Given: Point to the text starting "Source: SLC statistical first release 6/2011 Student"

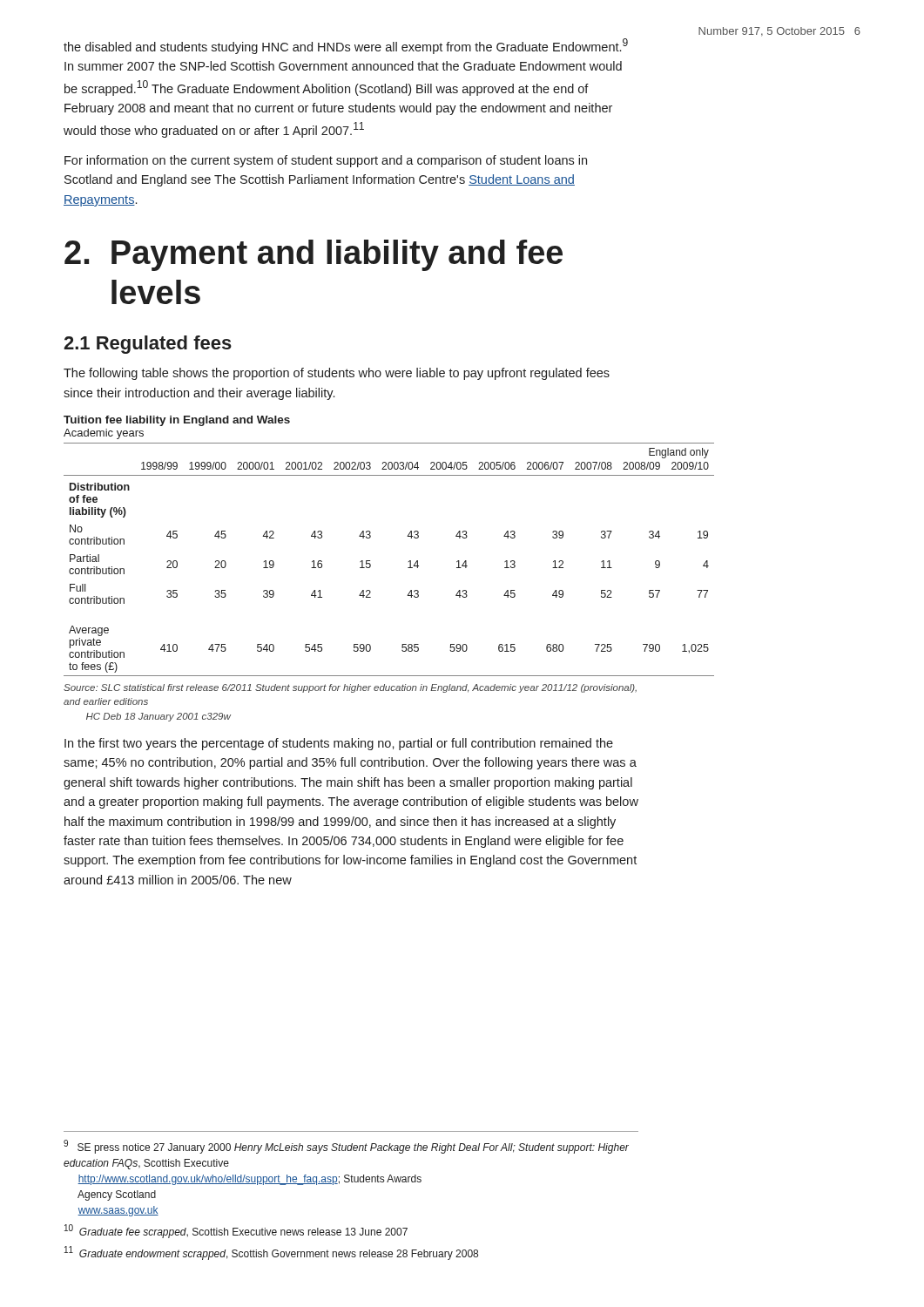Looking at the screenshot, I should pyautogui.click(x=351, y=702).
